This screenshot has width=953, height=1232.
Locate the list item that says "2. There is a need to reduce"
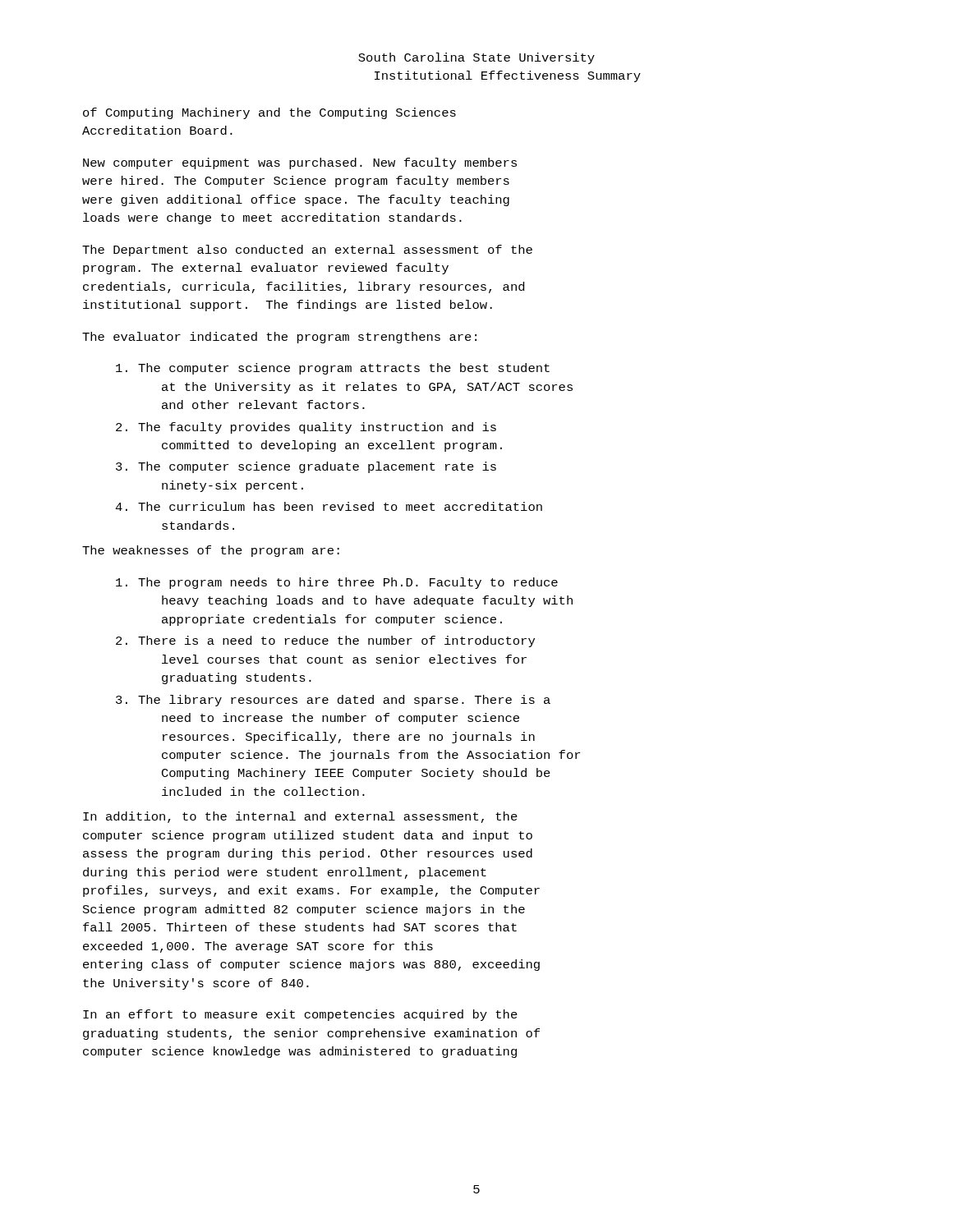click(x=493, y=660)
